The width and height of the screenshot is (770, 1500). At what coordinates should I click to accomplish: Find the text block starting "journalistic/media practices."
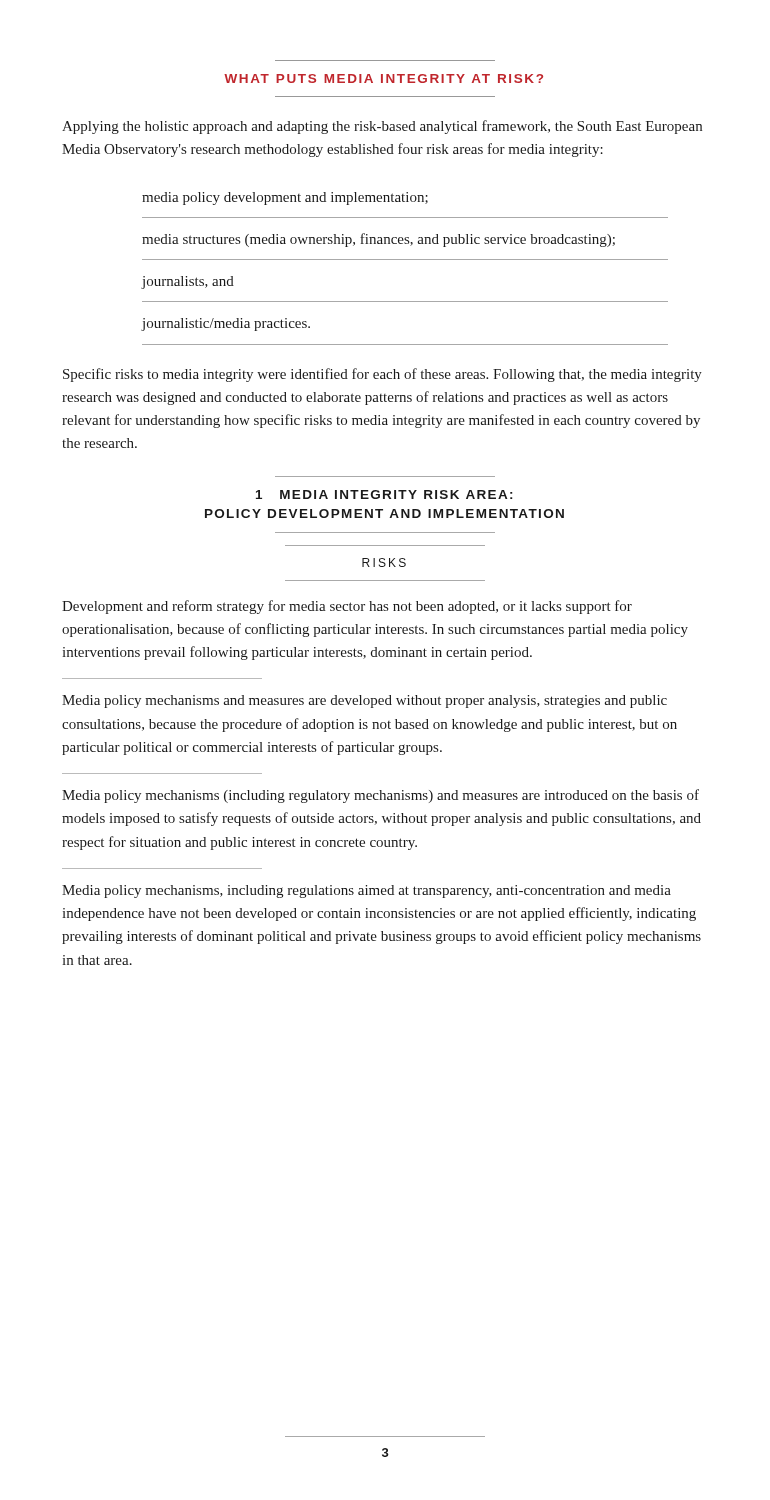[x=226, y=324]
